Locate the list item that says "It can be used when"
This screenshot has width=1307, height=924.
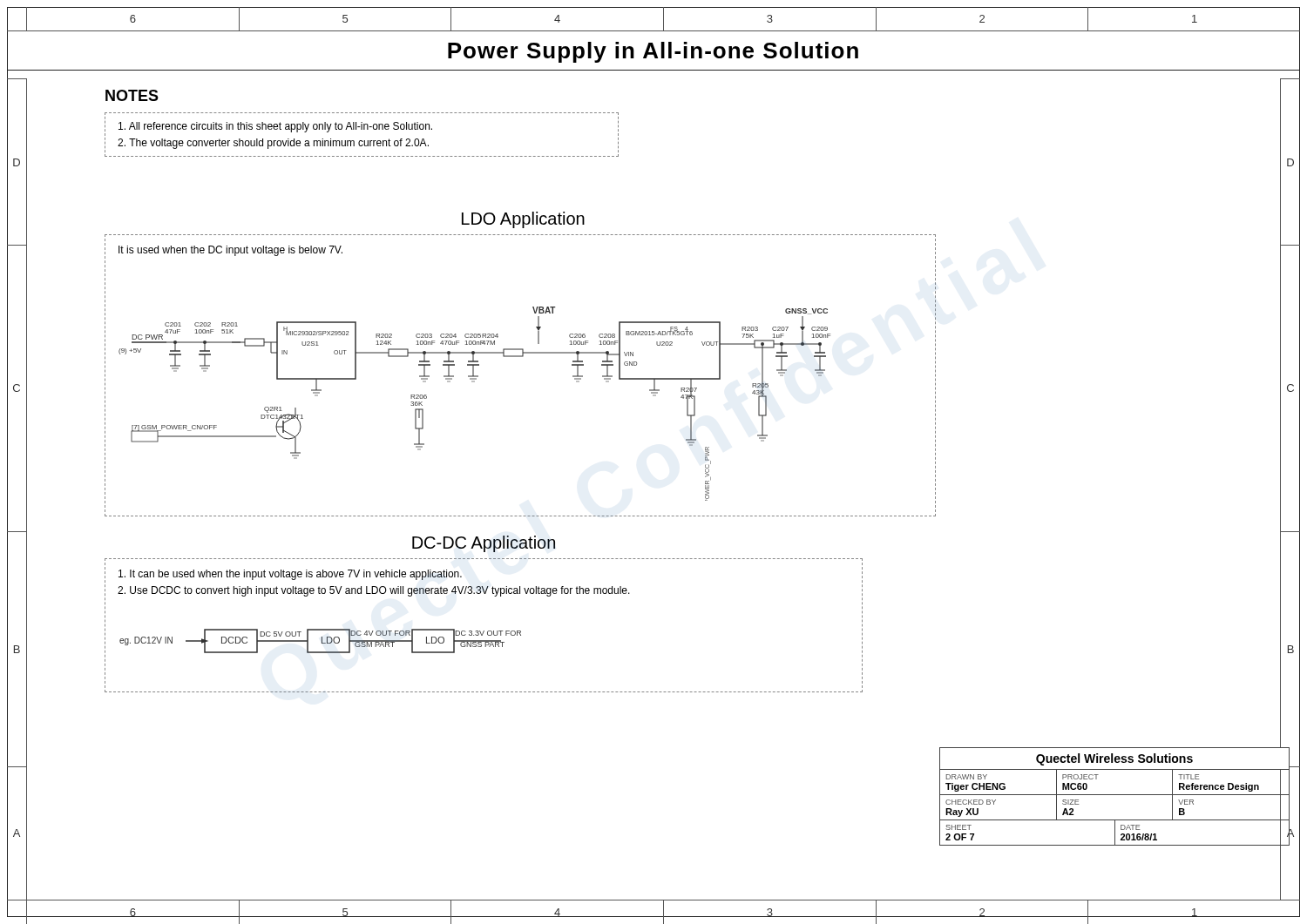pyautogui.click(x=290, y=574)
